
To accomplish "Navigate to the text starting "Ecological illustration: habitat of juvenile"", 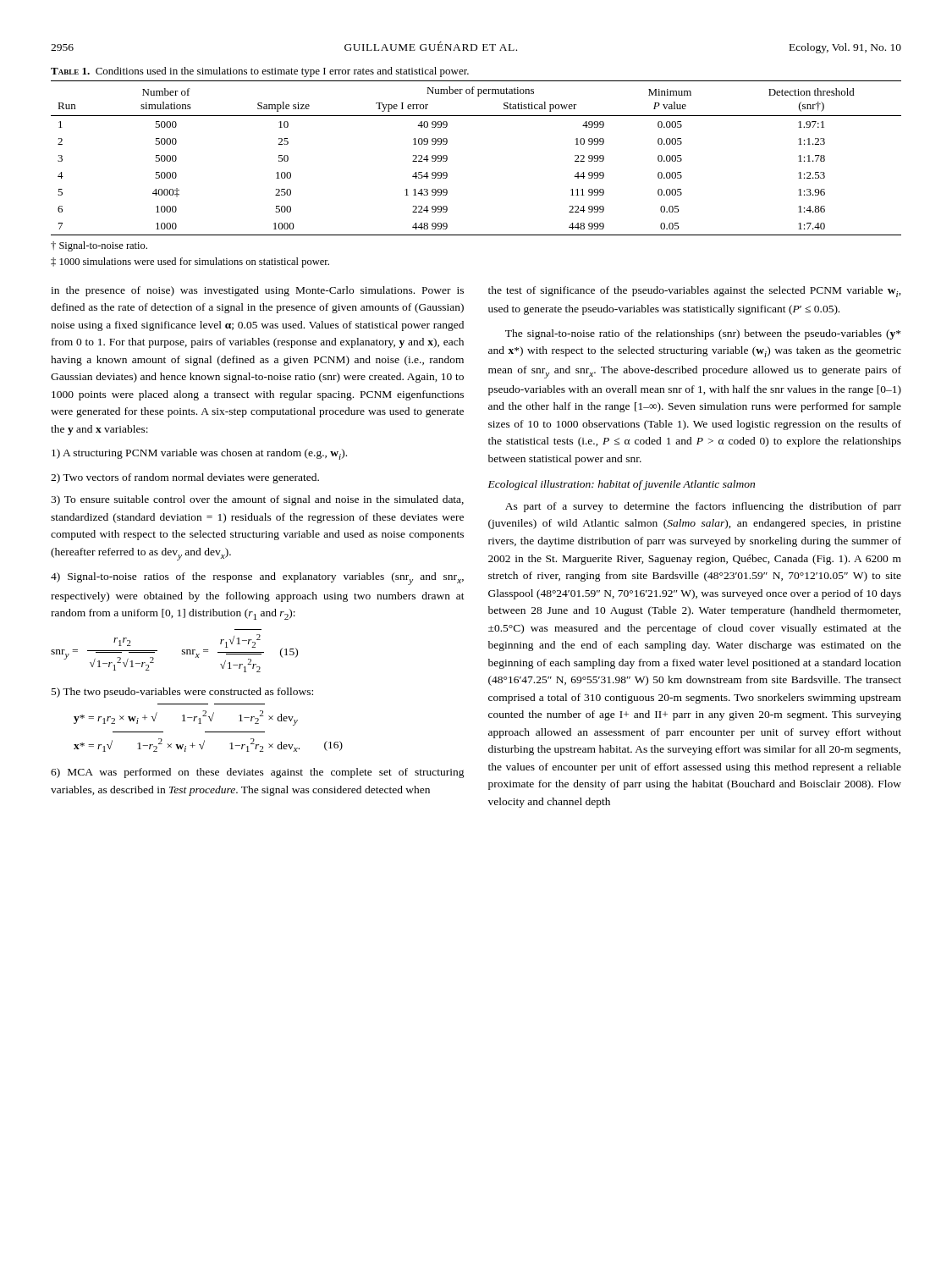I will 622,484.
